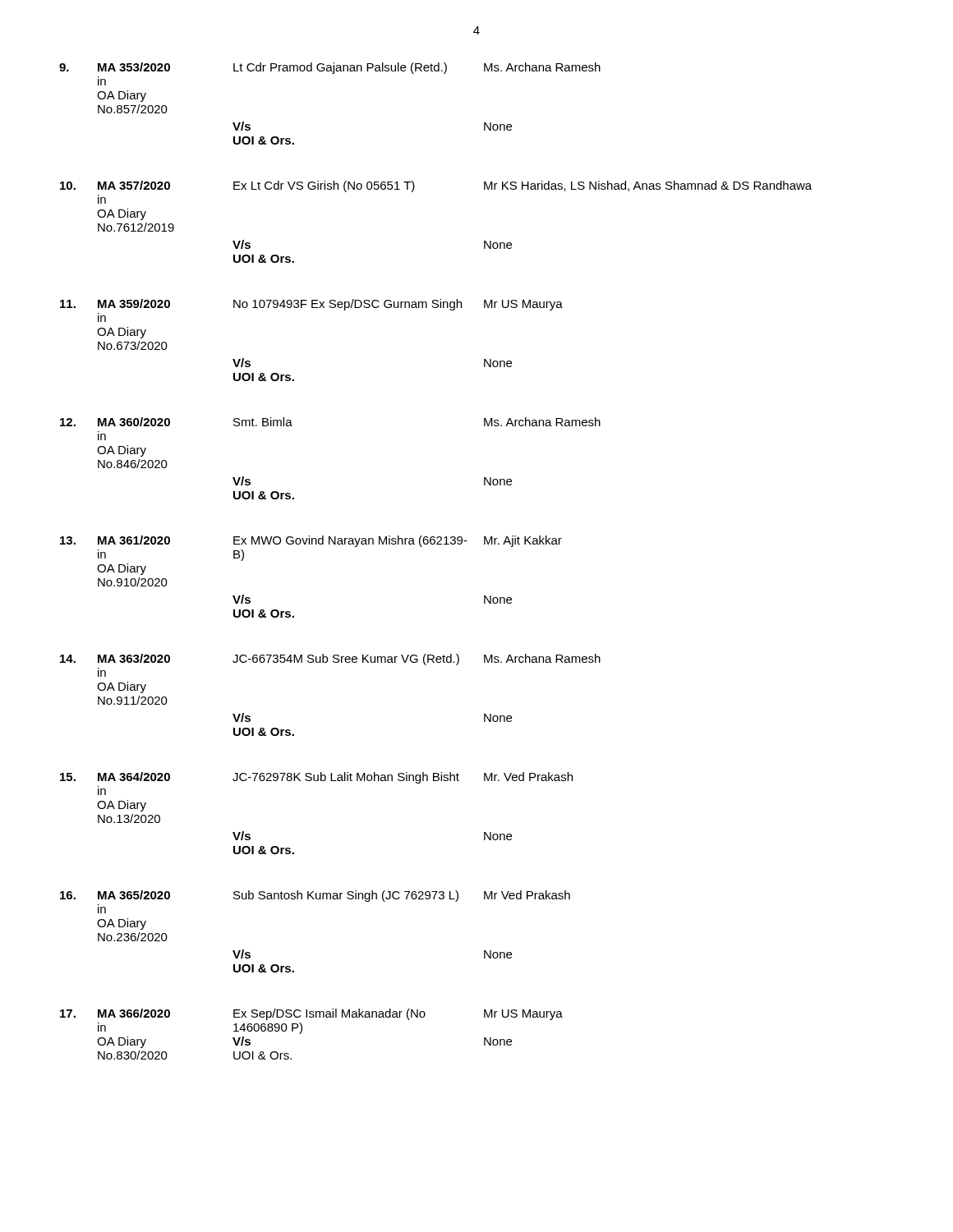Locate the element starting "17. MA 366/2020inOA DiaryNo.830/2020 Ex Sep/DSC"
Image resolution: width=953 pixels, height=1232 pixels.
(x=481, y=1027)
